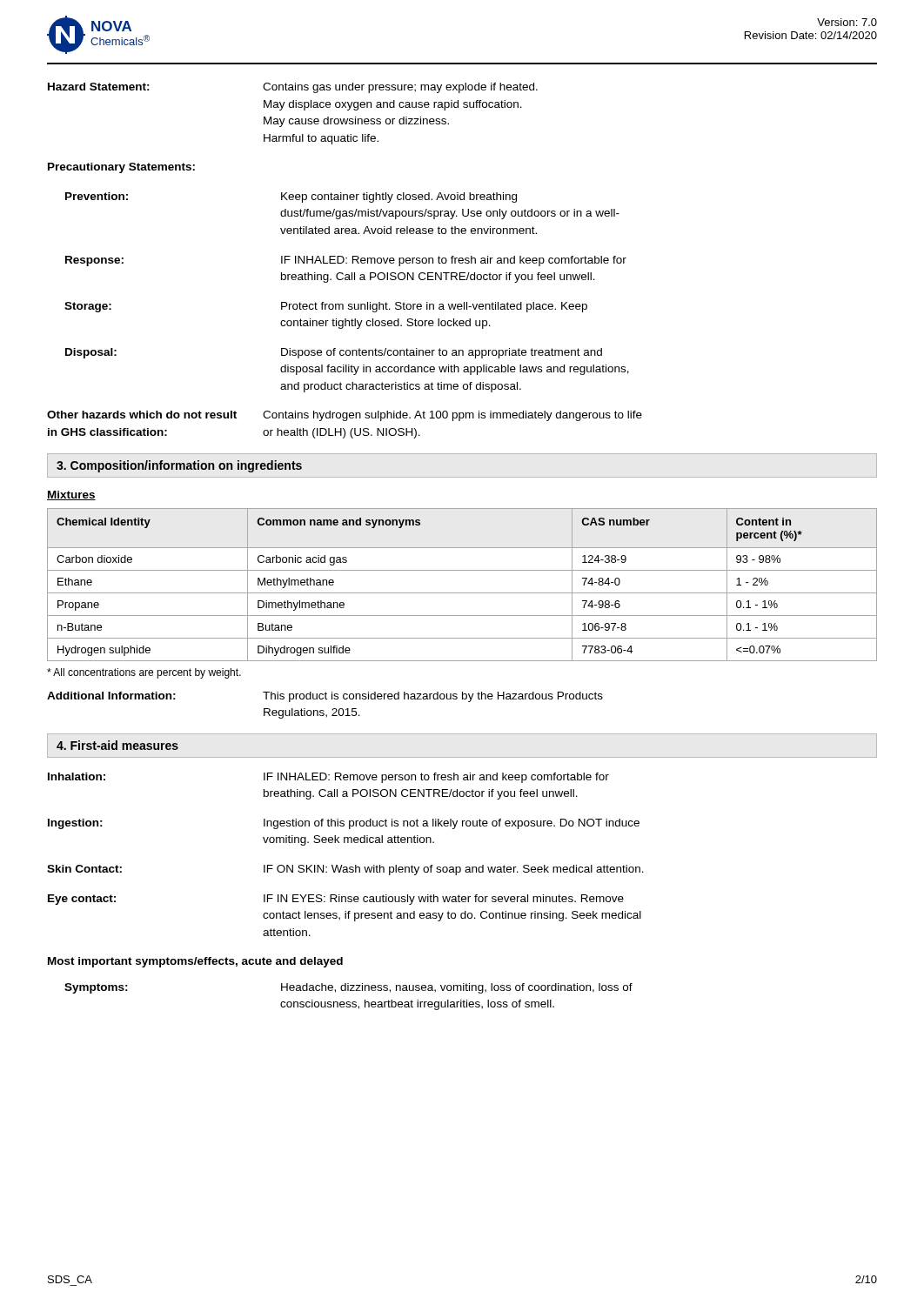
Task: Point to the region starting "Precautionary Statements:"
Action: tap(121, 168)
